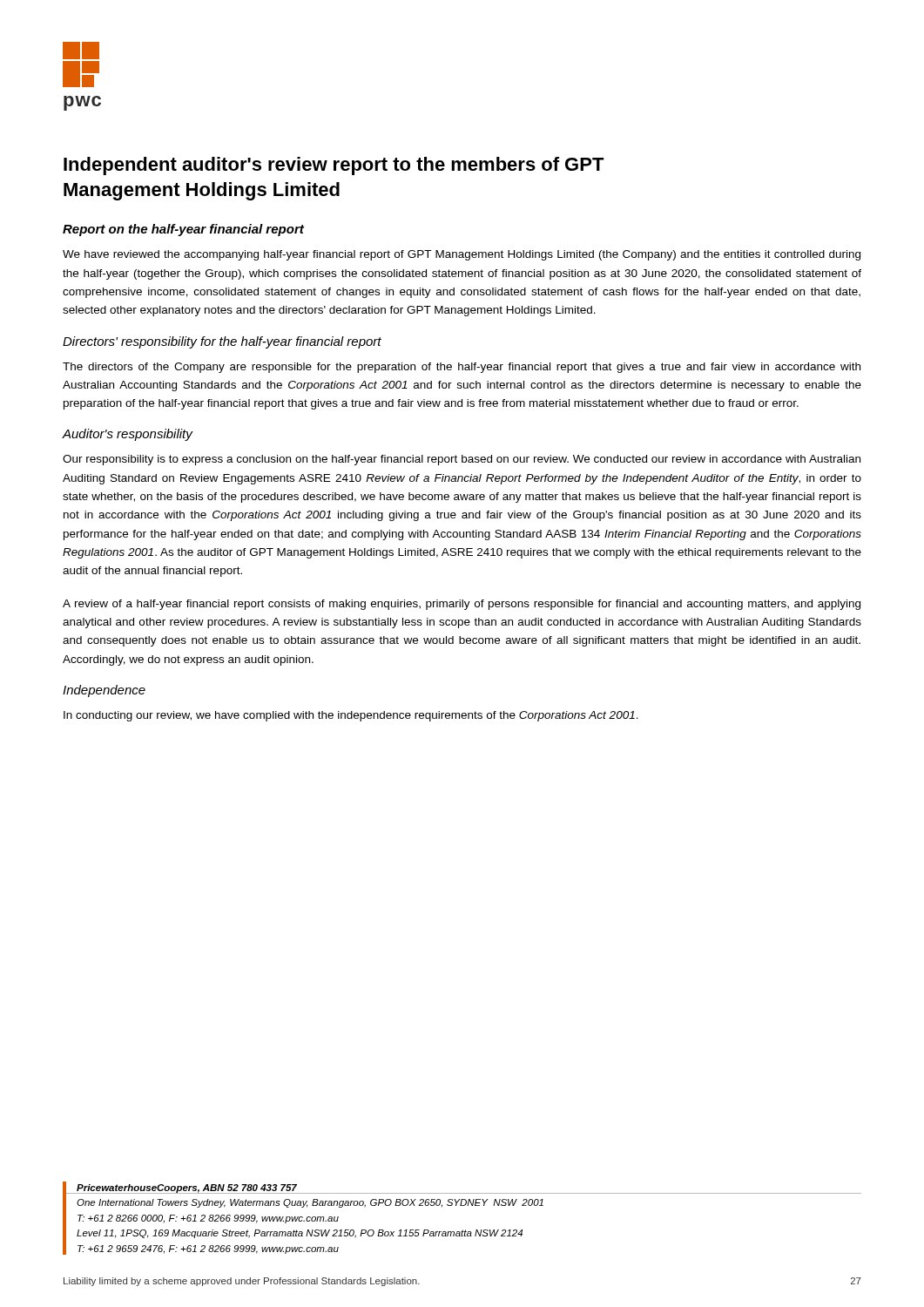
Task: Select the text block starting "A review of"
Action: (462, 631)
